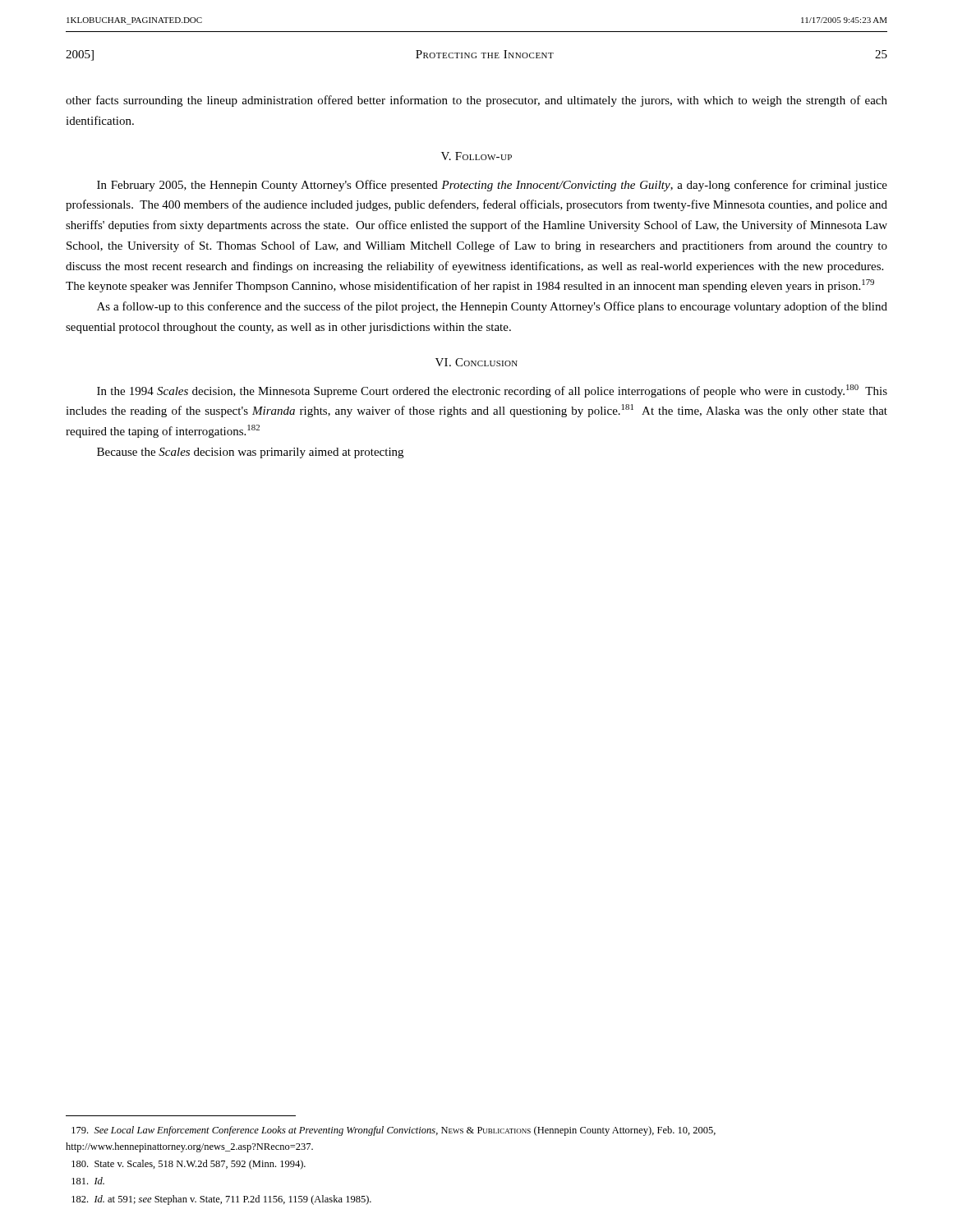This screenshot has height=1232, width=953.
Task: Find the text block that says "In the 1994 Scales decision, the Minnesota"
Action: pyautogui.click(x=476, y=411)
